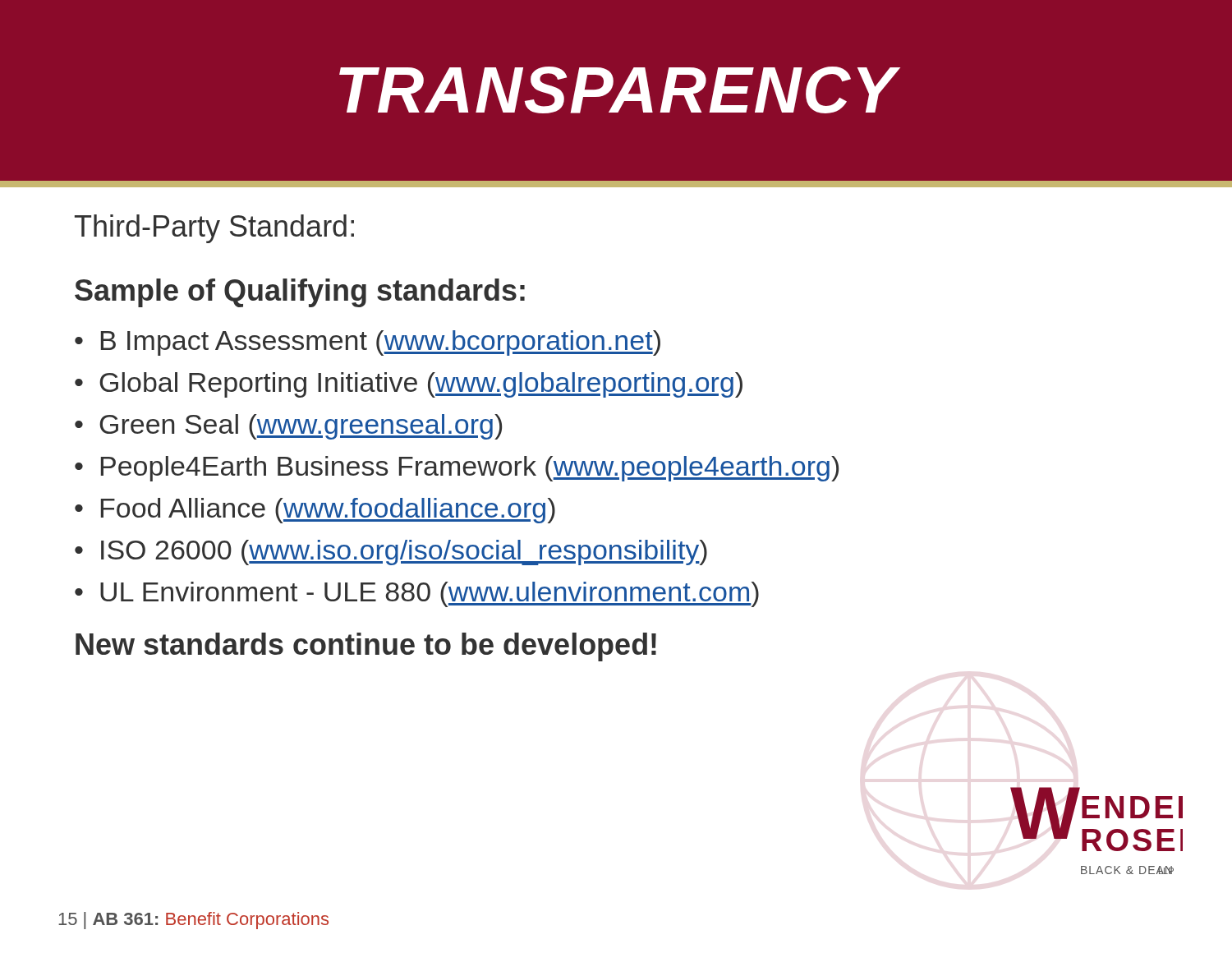
Task: Find the region starting "UL Environment - ULE 880 (www.ulenvironment.com)"
Action: click(x=429, y=592)
